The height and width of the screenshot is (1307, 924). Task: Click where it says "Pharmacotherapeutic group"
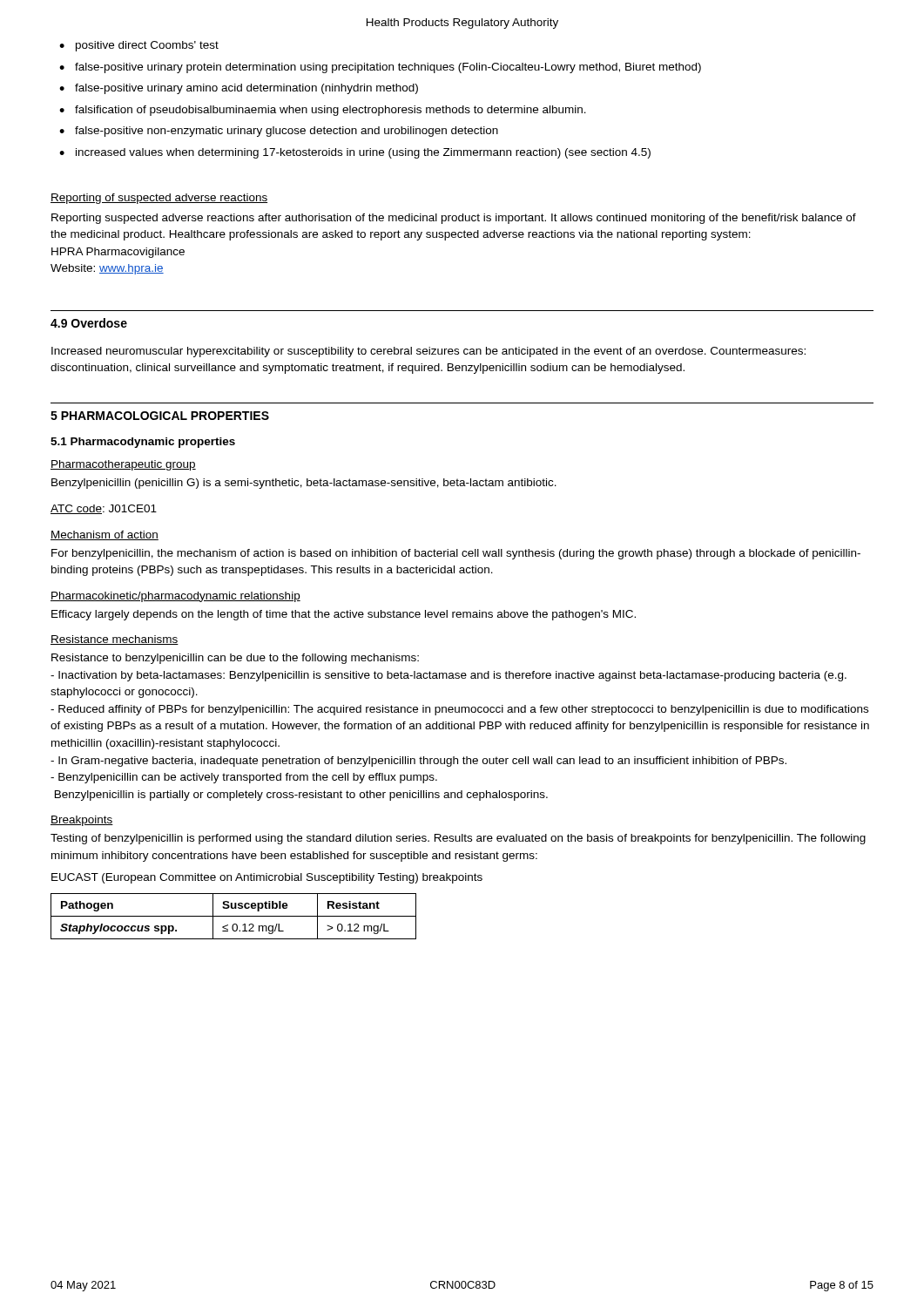pyautogui.click(x=123, y=464)
